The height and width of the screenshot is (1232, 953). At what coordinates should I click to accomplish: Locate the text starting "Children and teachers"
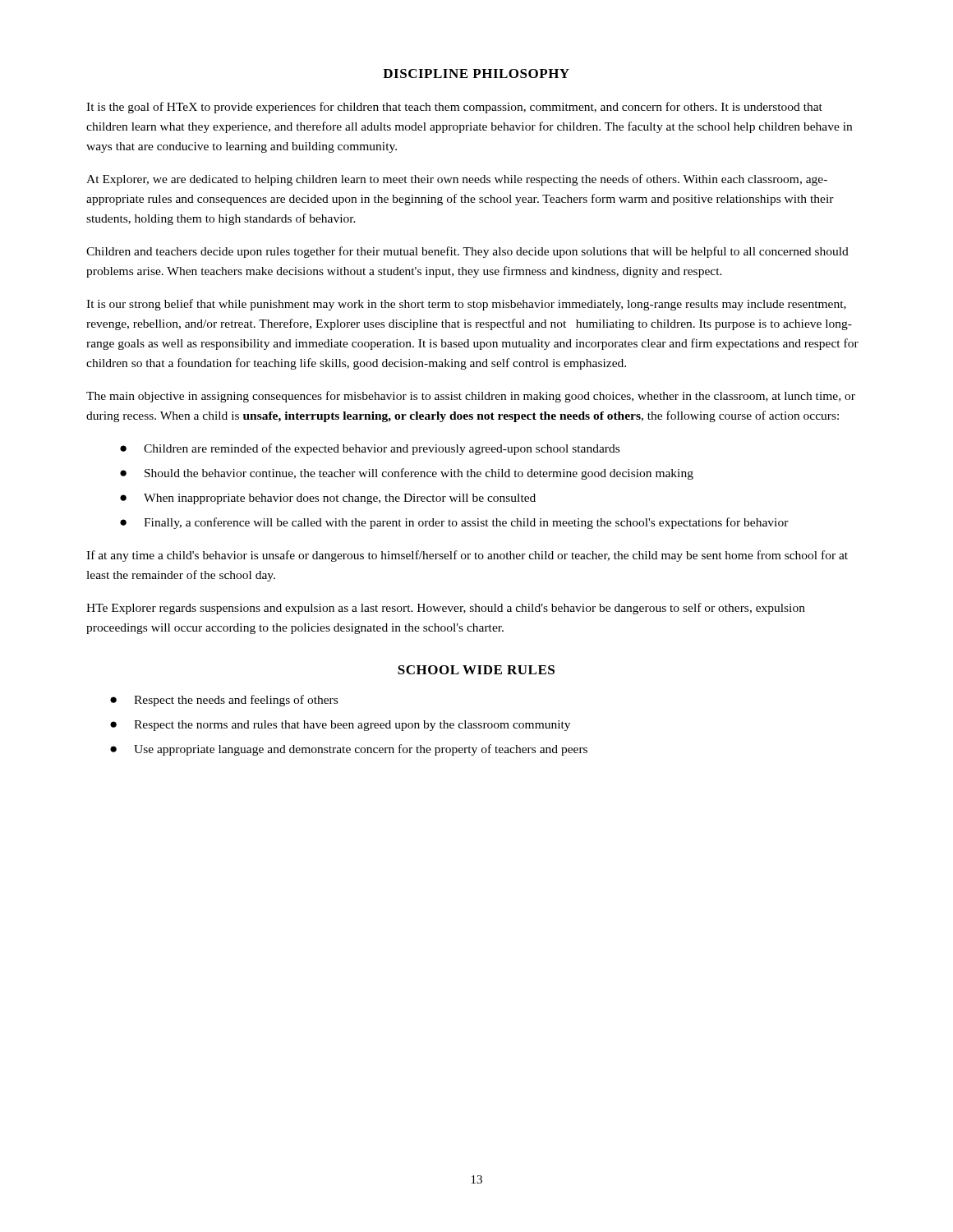click(x=467, y=261)
